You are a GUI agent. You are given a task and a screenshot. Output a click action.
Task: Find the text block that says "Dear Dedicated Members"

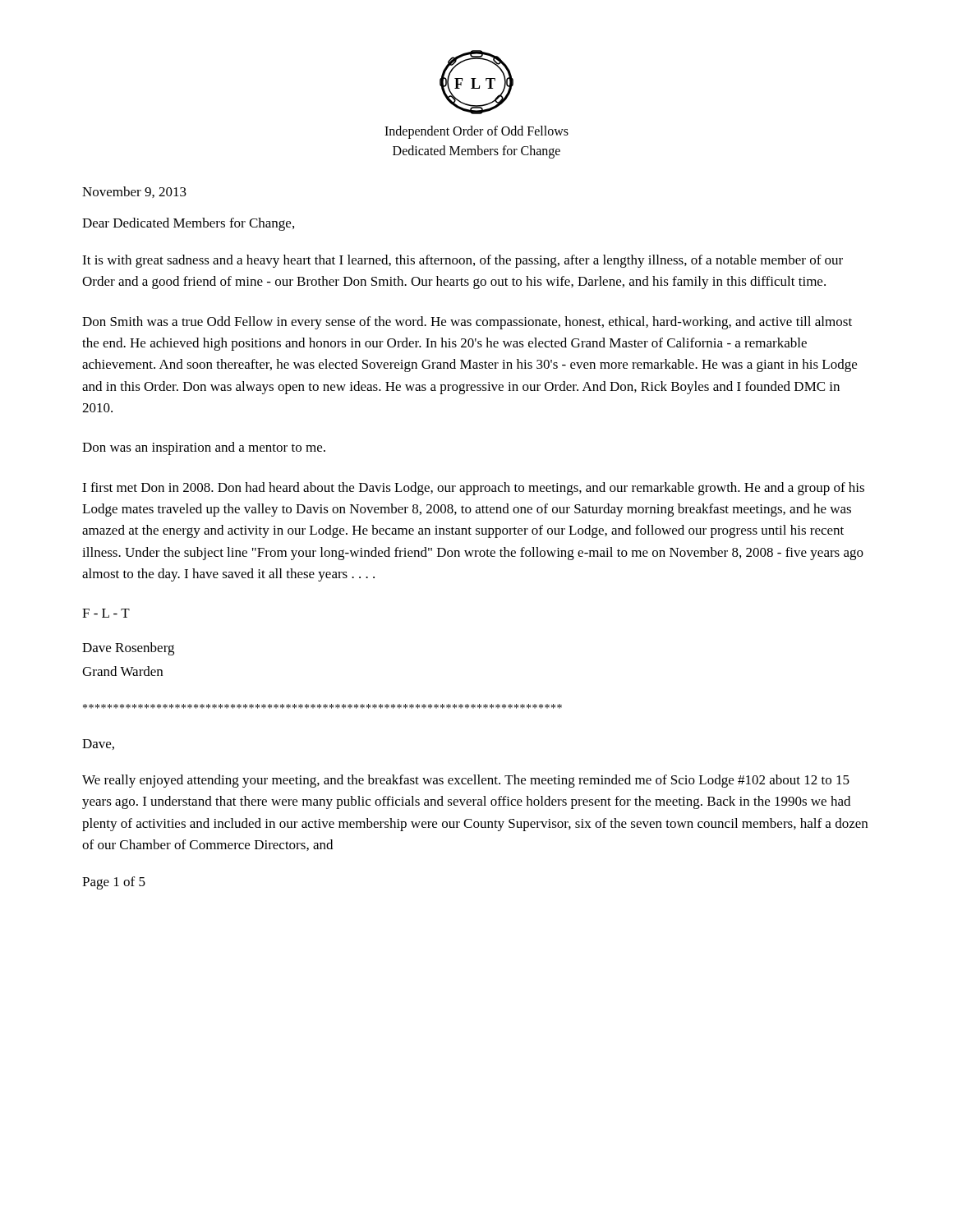[x=189, y=223]
